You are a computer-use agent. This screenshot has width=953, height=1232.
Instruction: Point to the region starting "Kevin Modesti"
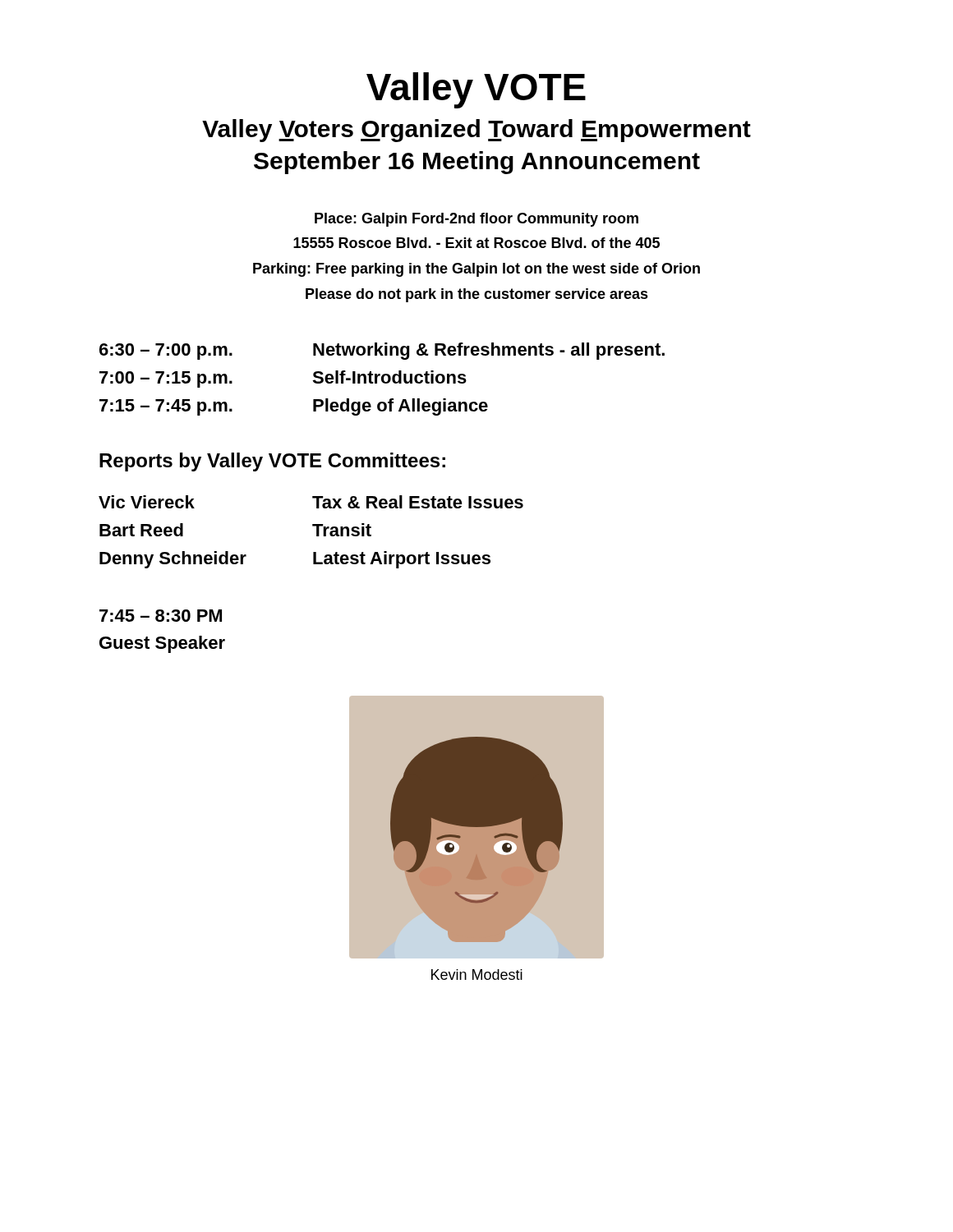pos(476,975)
